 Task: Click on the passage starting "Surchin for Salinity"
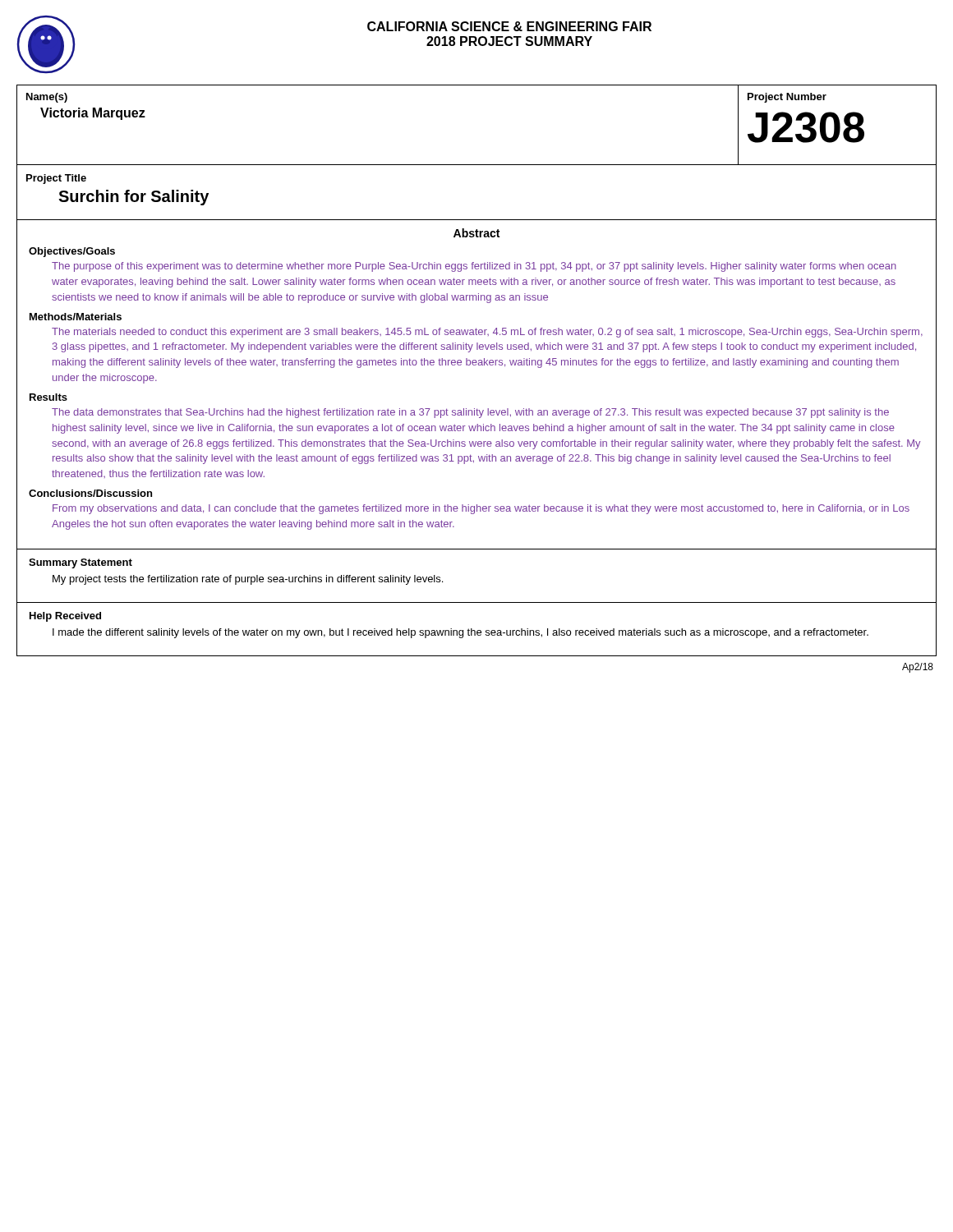pyautogui.click(x=134, y=196)
